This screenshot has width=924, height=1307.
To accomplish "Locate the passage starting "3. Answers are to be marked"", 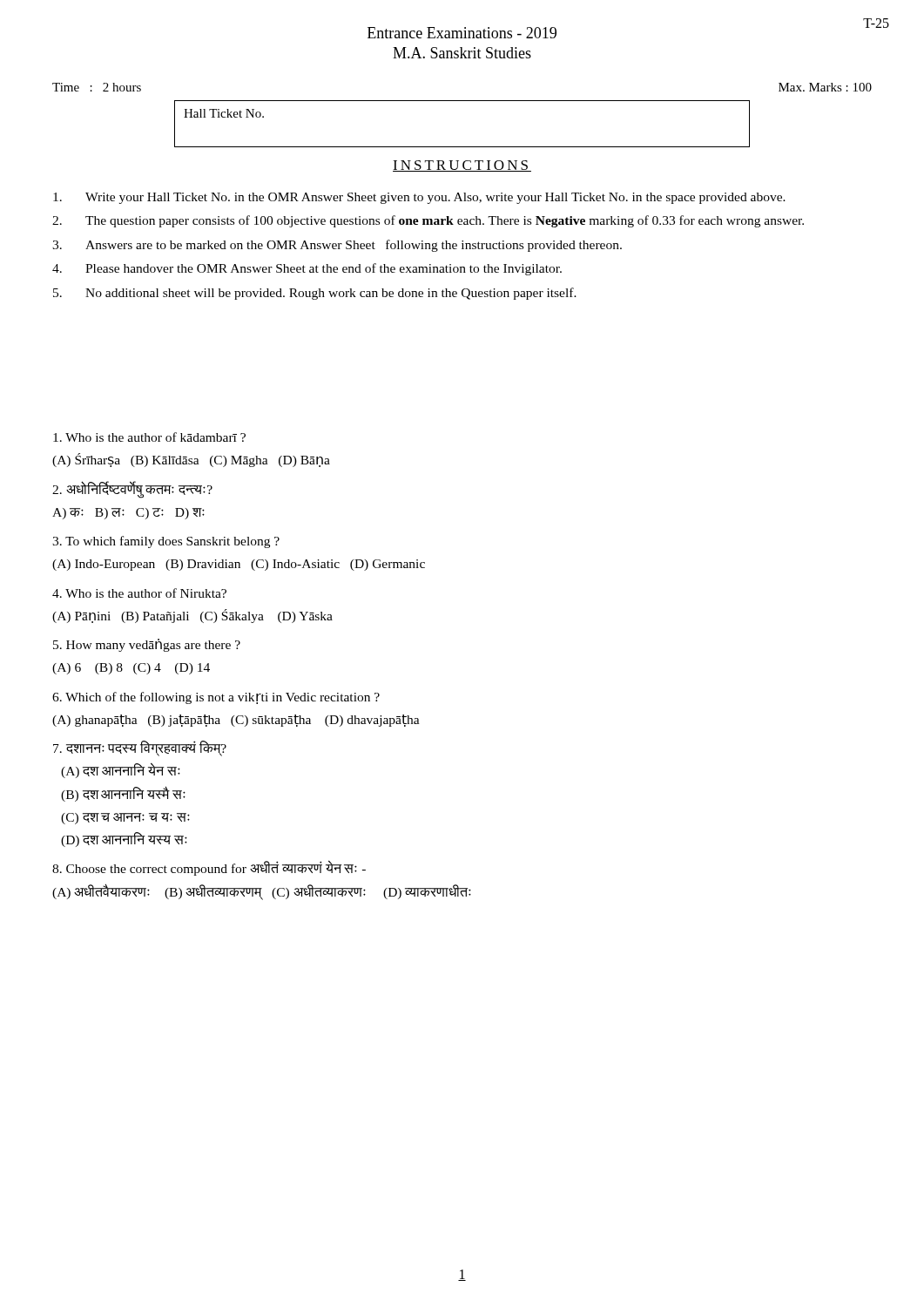I will click(464, 245).
